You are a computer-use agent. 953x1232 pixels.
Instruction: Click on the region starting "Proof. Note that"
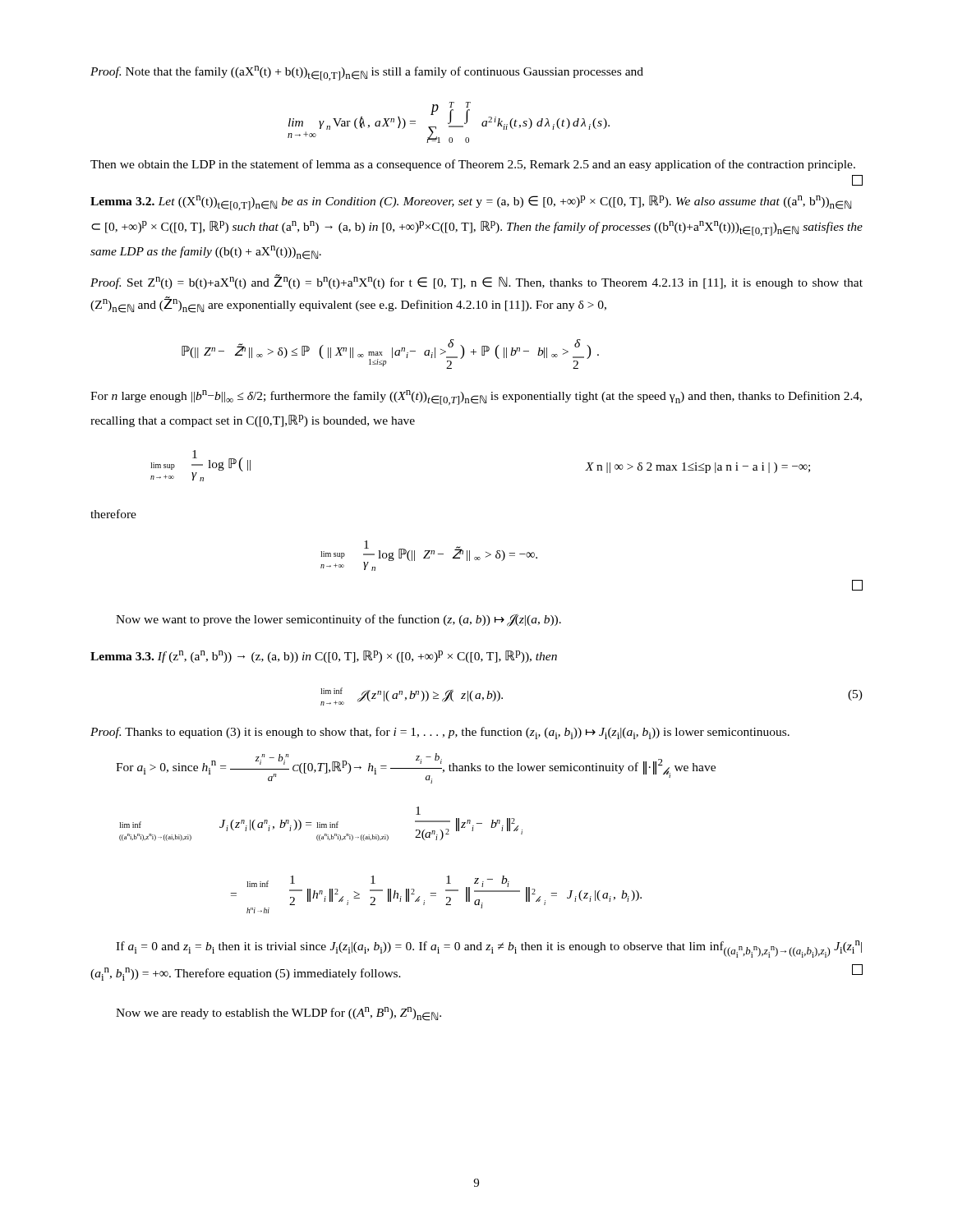(x=476, y=72)
